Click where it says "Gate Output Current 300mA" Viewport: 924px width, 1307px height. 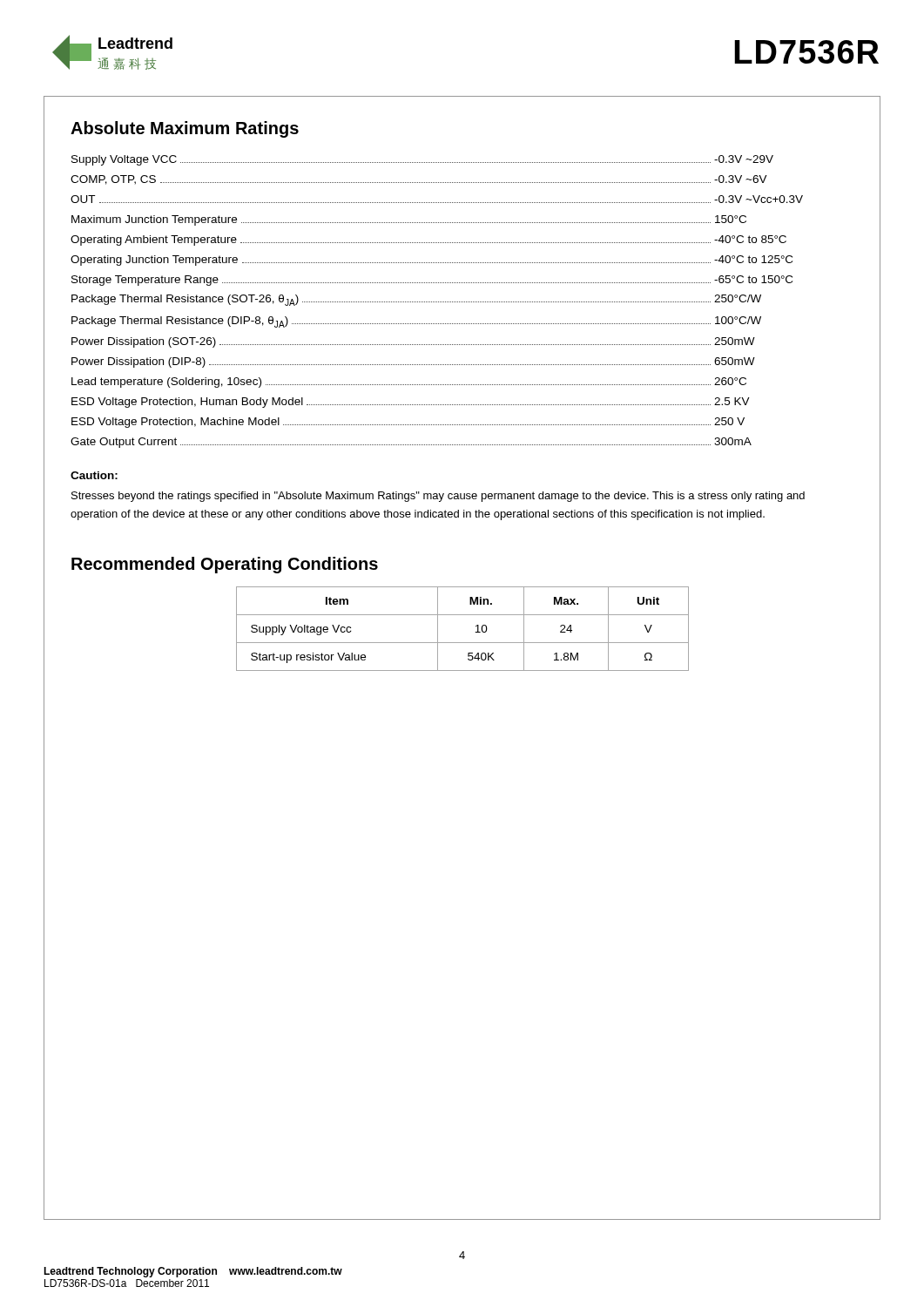click(x=462, y=442)
